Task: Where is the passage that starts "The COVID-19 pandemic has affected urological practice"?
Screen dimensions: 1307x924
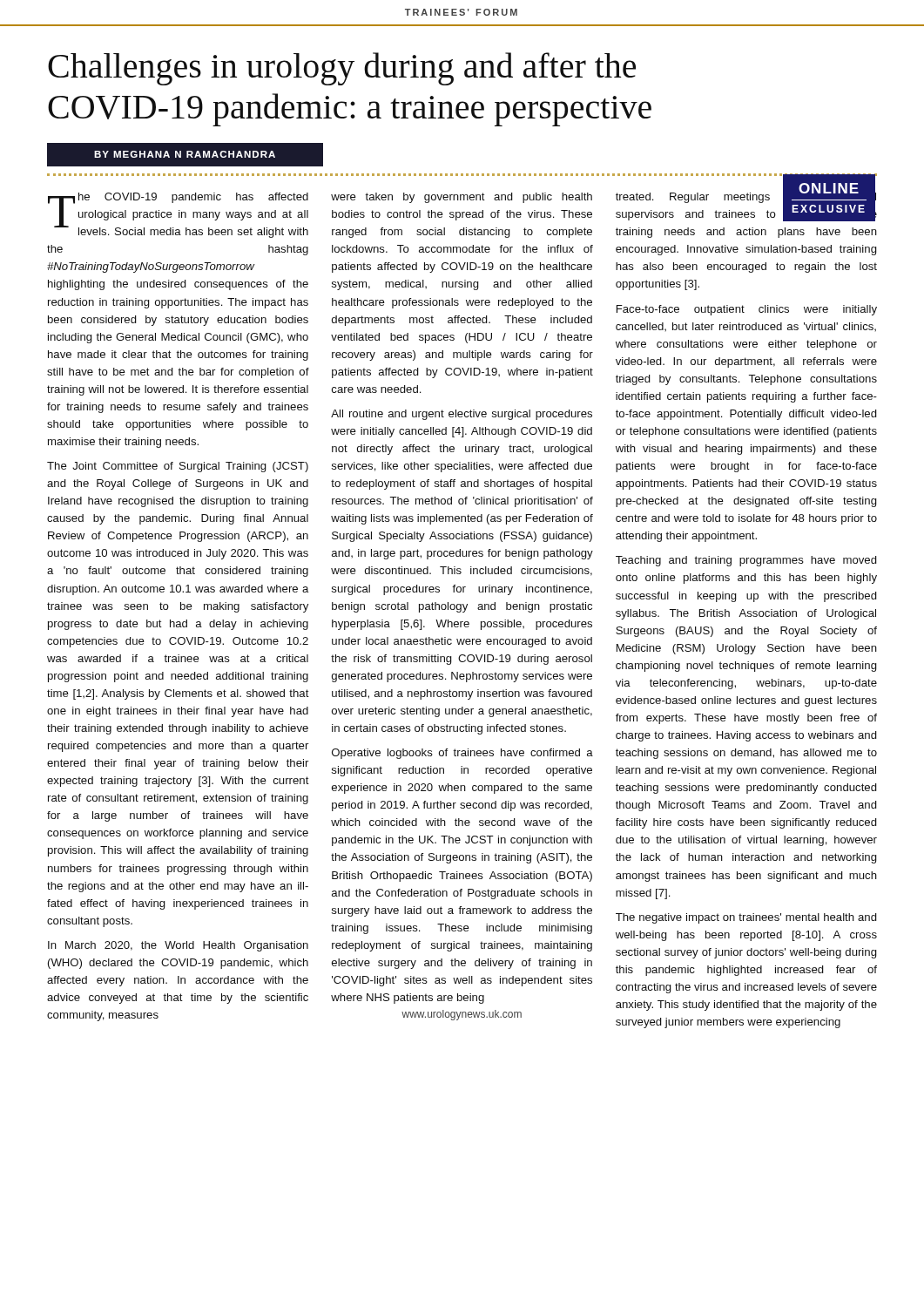Action: point(178,606)
